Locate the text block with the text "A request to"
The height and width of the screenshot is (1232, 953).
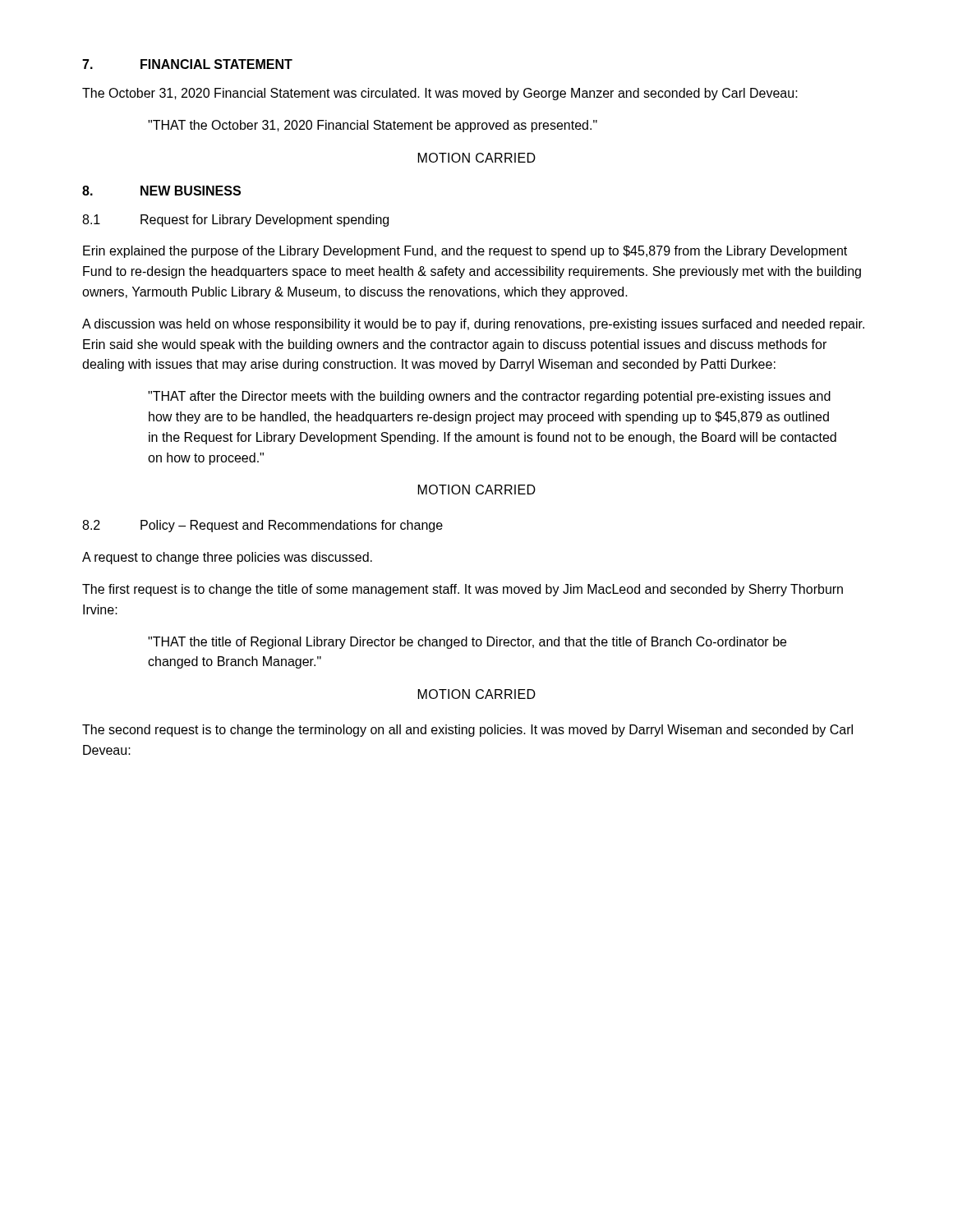228,557
